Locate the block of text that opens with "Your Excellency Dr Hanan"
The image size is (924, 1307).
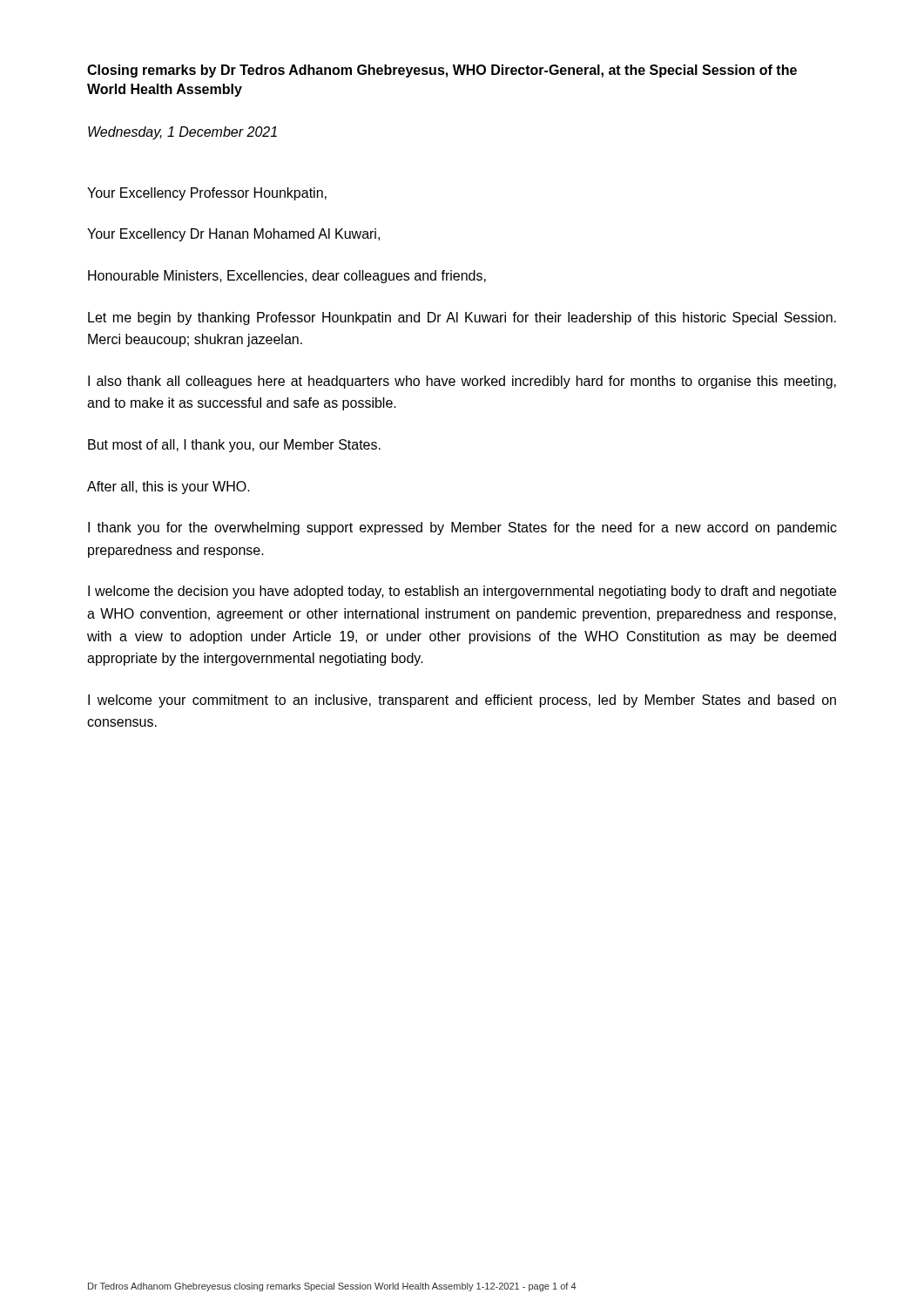[234, 234]
